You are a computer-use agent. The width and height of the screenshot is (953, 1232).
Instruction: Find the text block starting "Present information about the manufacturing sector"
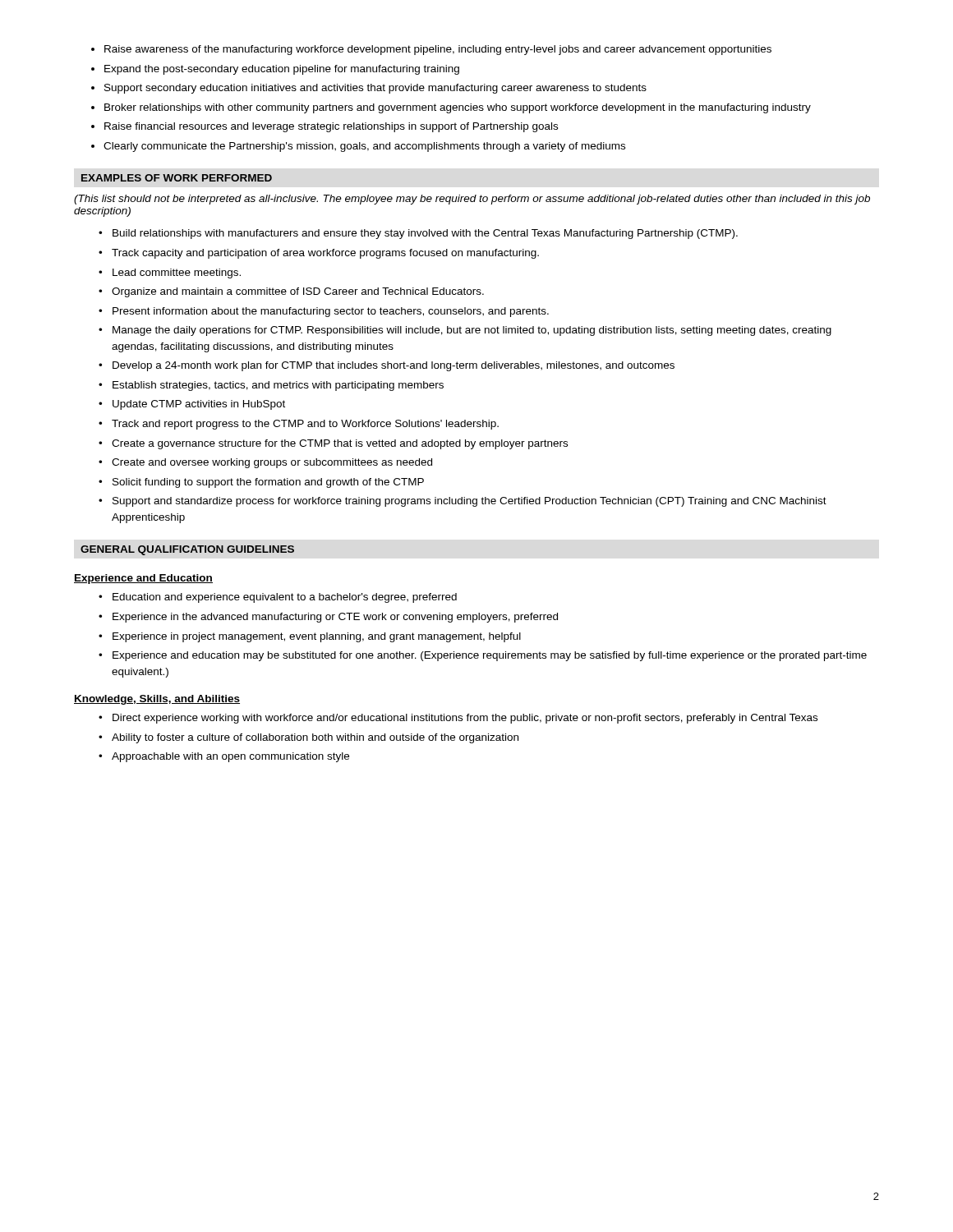click(489, 311)
